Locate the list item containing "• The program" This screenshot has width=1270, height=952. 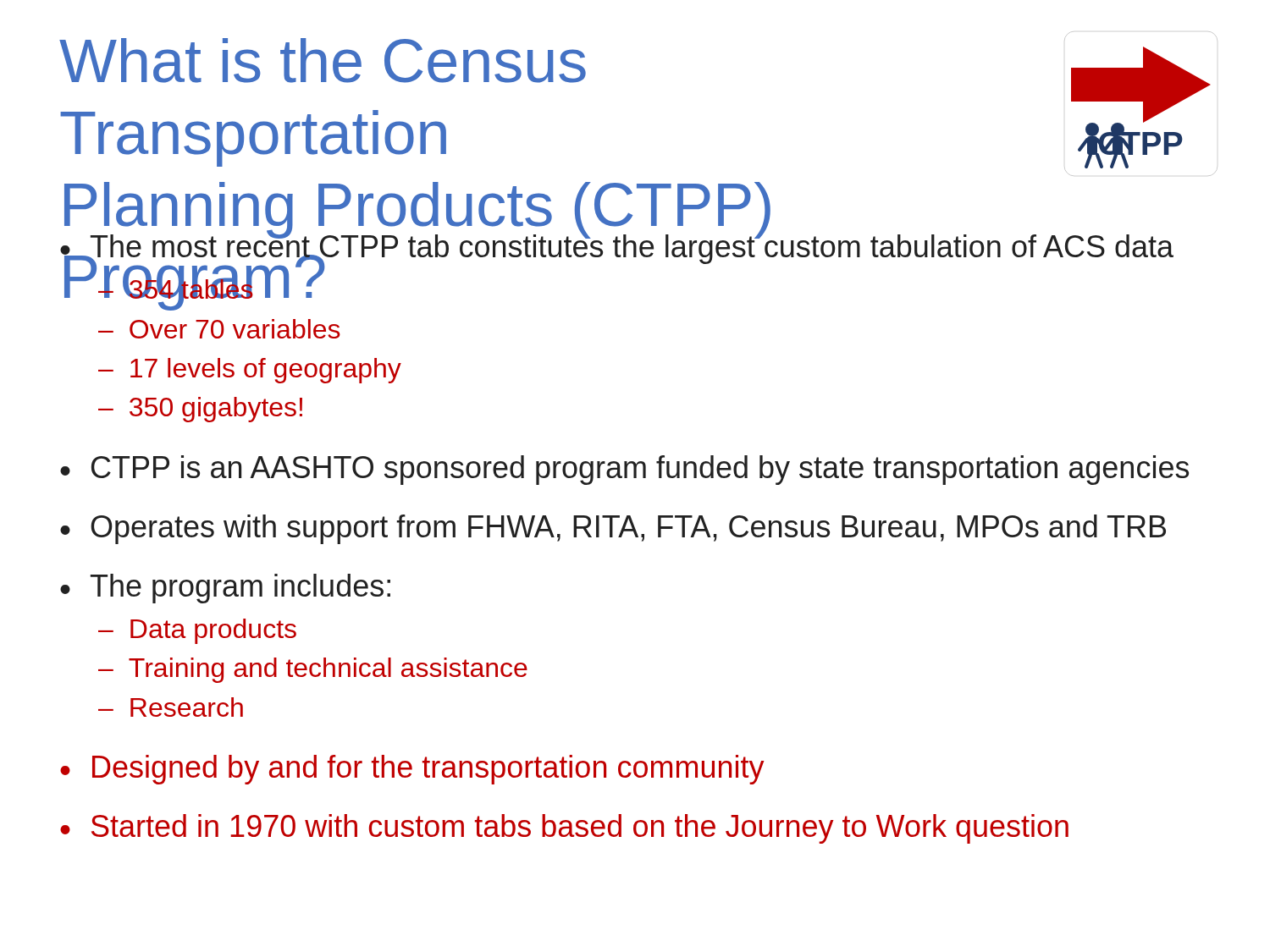tap(294, 649)
